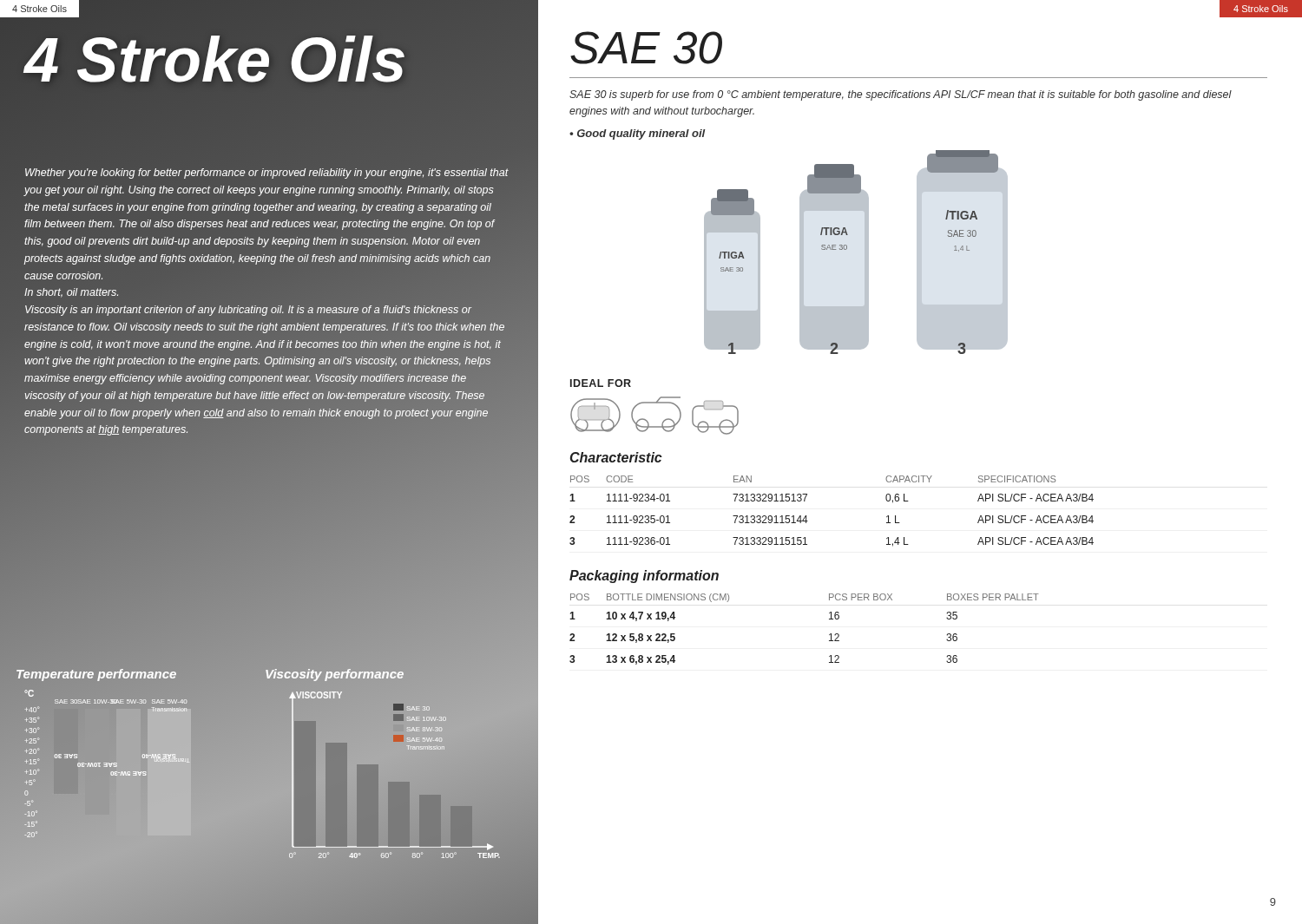
Task: Click on the text starting "Whether you're looking for better performance or"
Action: [266, 301]
